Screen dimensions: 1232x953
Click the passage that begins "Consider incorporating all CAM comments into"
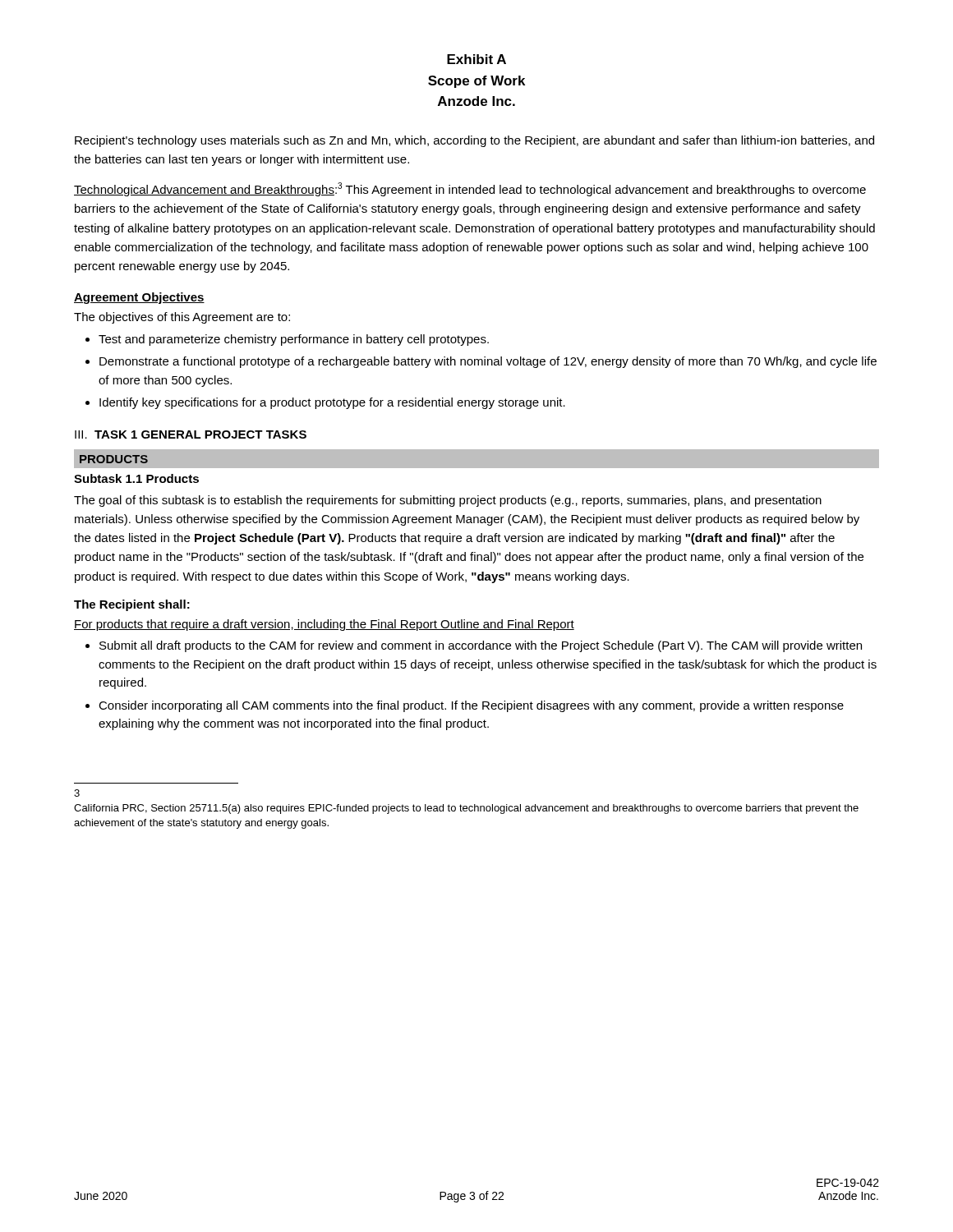(x=471, y=714)
